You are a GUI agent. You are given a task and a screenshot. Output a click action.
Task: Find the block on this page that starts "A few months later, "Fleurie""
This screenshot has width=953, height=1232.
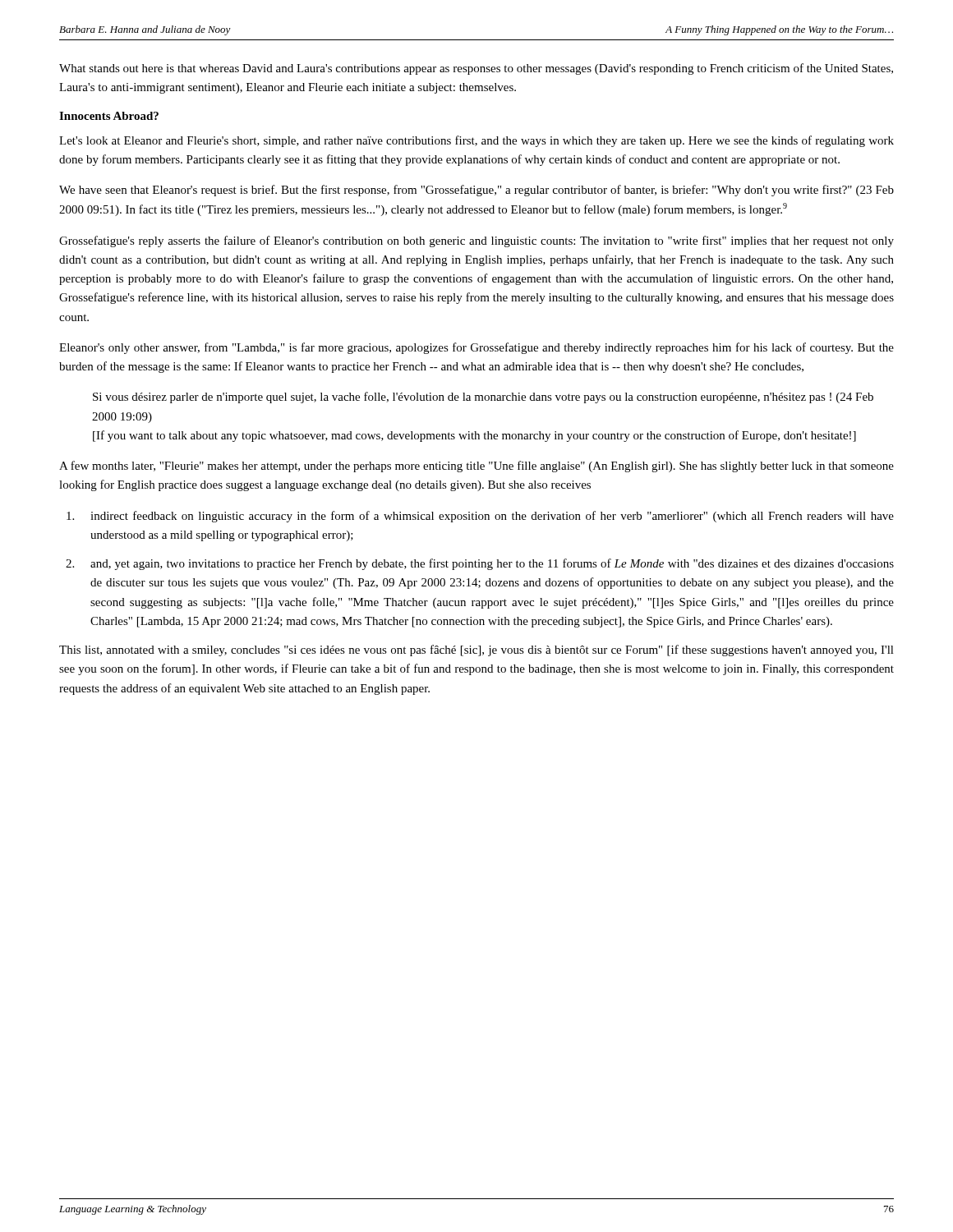coord(476,475)
